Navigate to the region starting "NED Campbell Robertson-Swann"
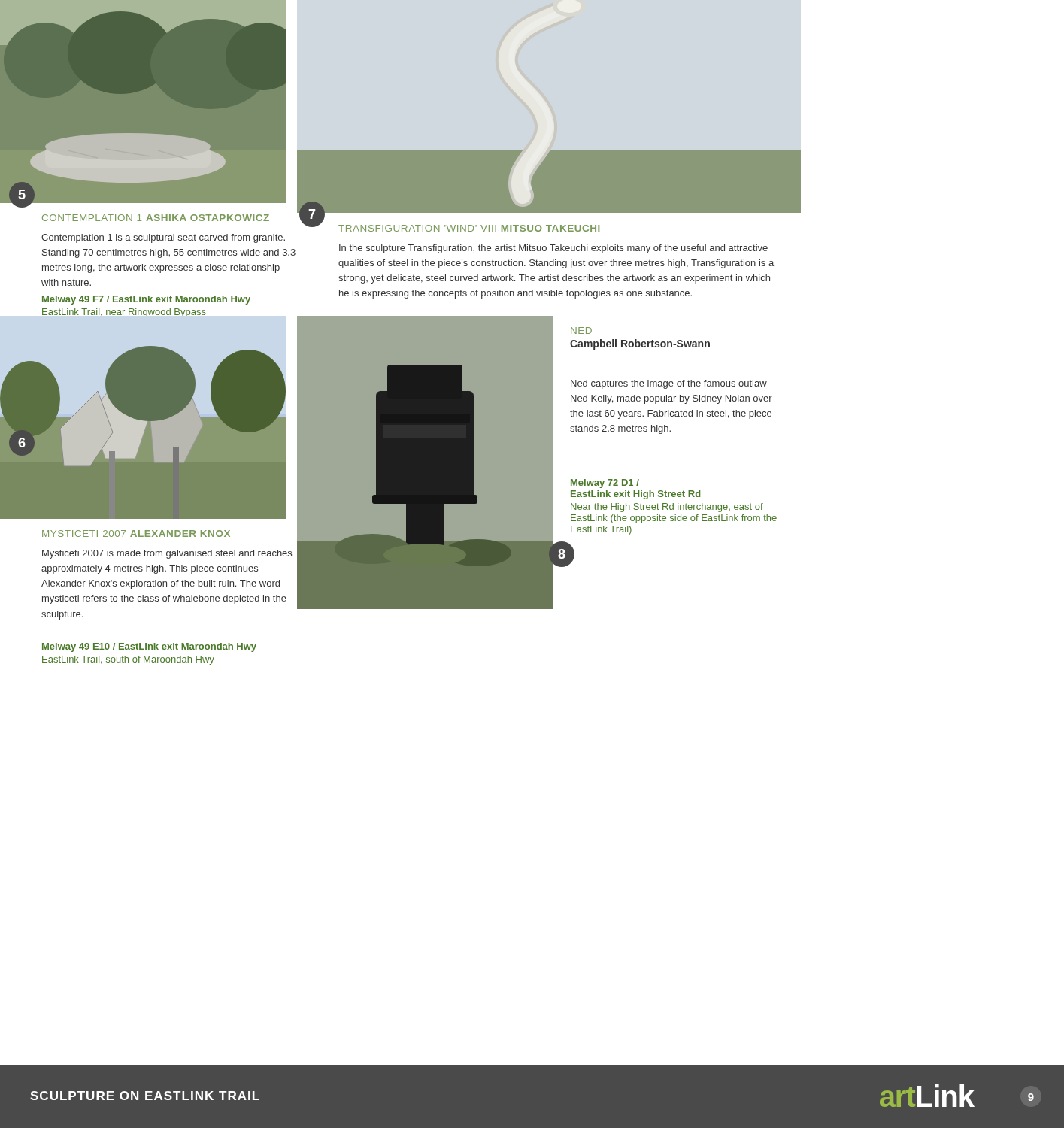1064x1128 pixels. 675,337
